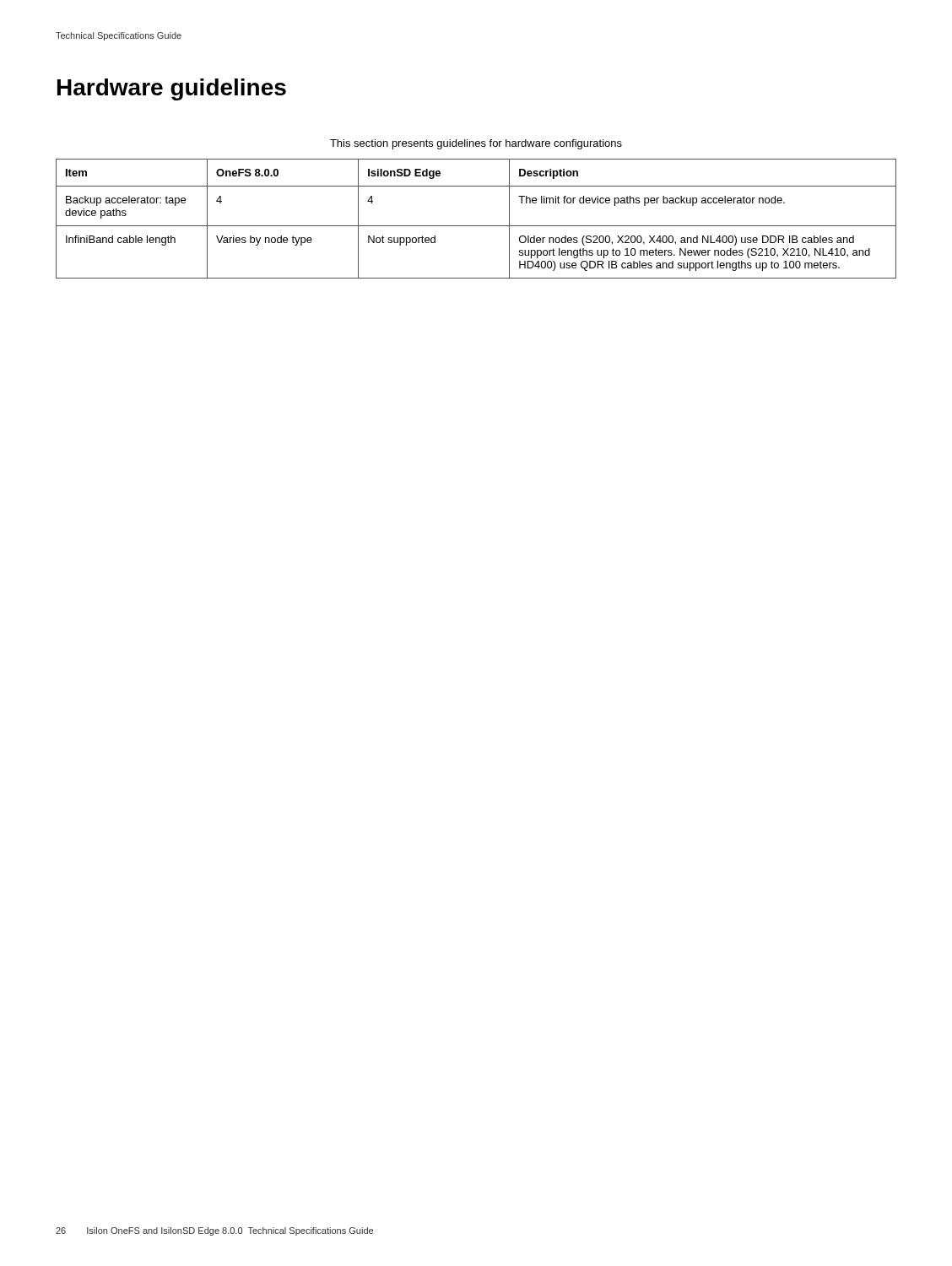The image size is (952, 1266).
Task: Locate the title that says "Hardware guidelines"
Action: (x=171, y=88)
